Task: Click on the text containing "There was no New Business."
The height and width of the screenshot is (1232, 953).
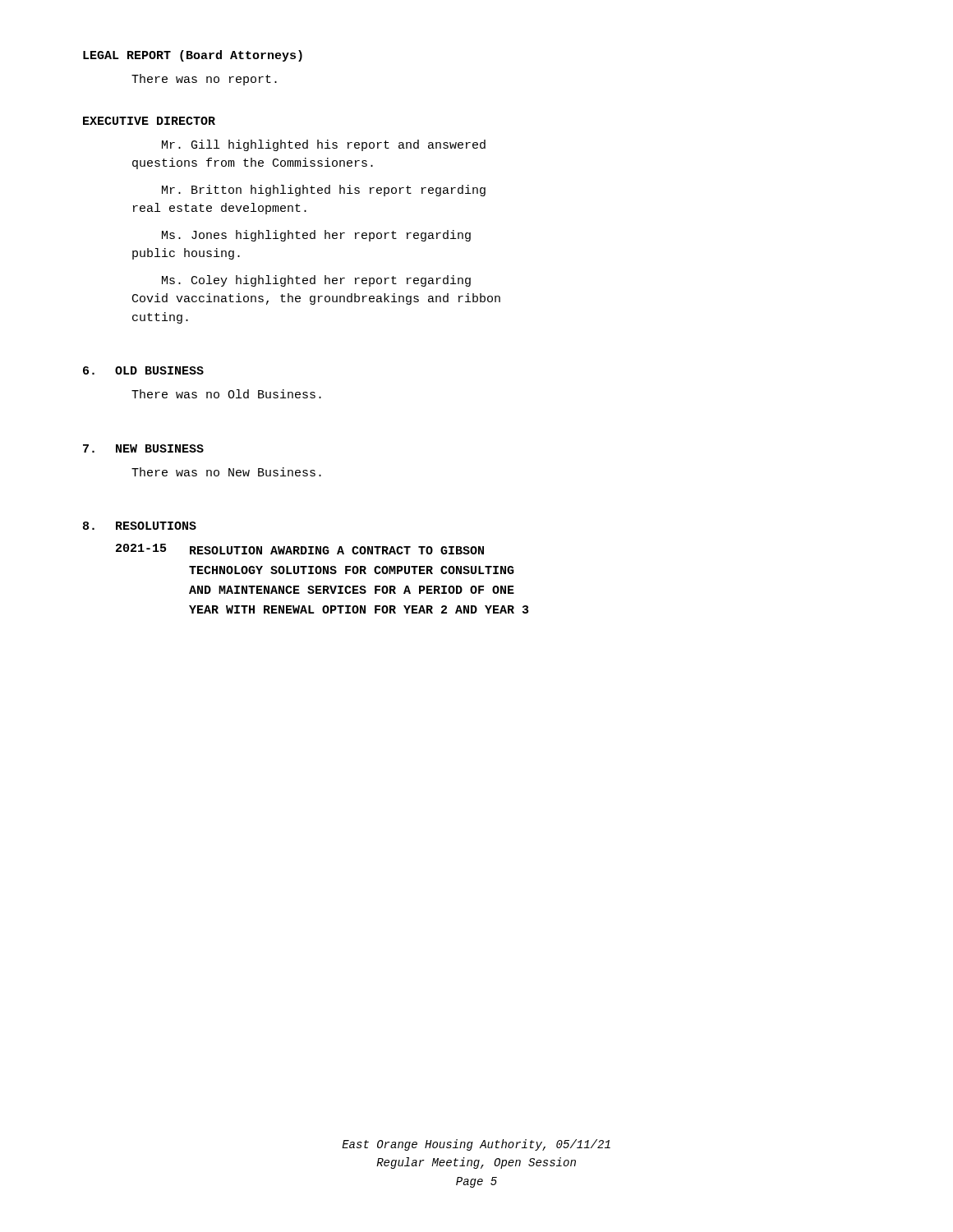Action: 228,473
